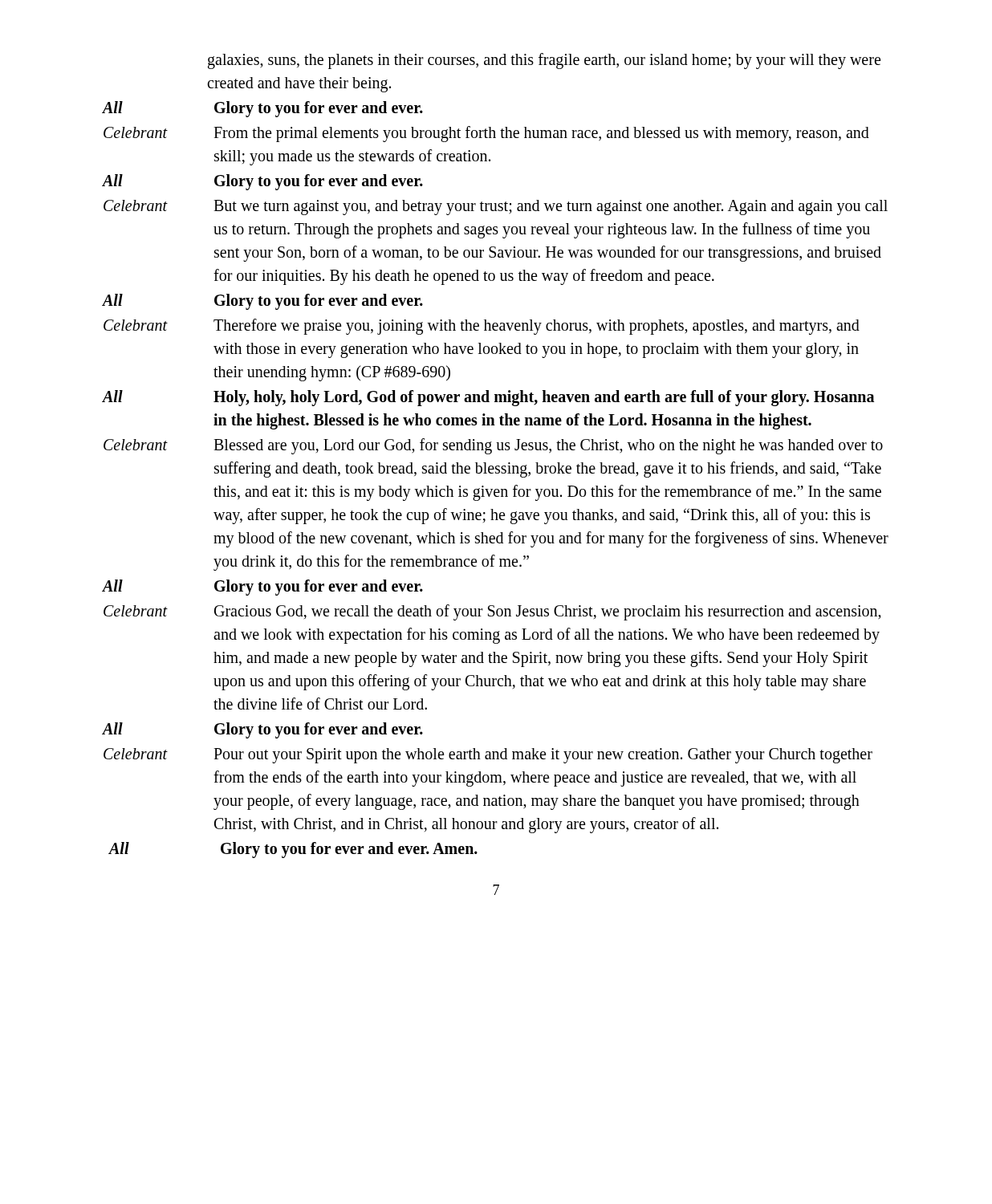Where is the passage that starts "Celebrant Pour out your"?

tap(496, 789)
